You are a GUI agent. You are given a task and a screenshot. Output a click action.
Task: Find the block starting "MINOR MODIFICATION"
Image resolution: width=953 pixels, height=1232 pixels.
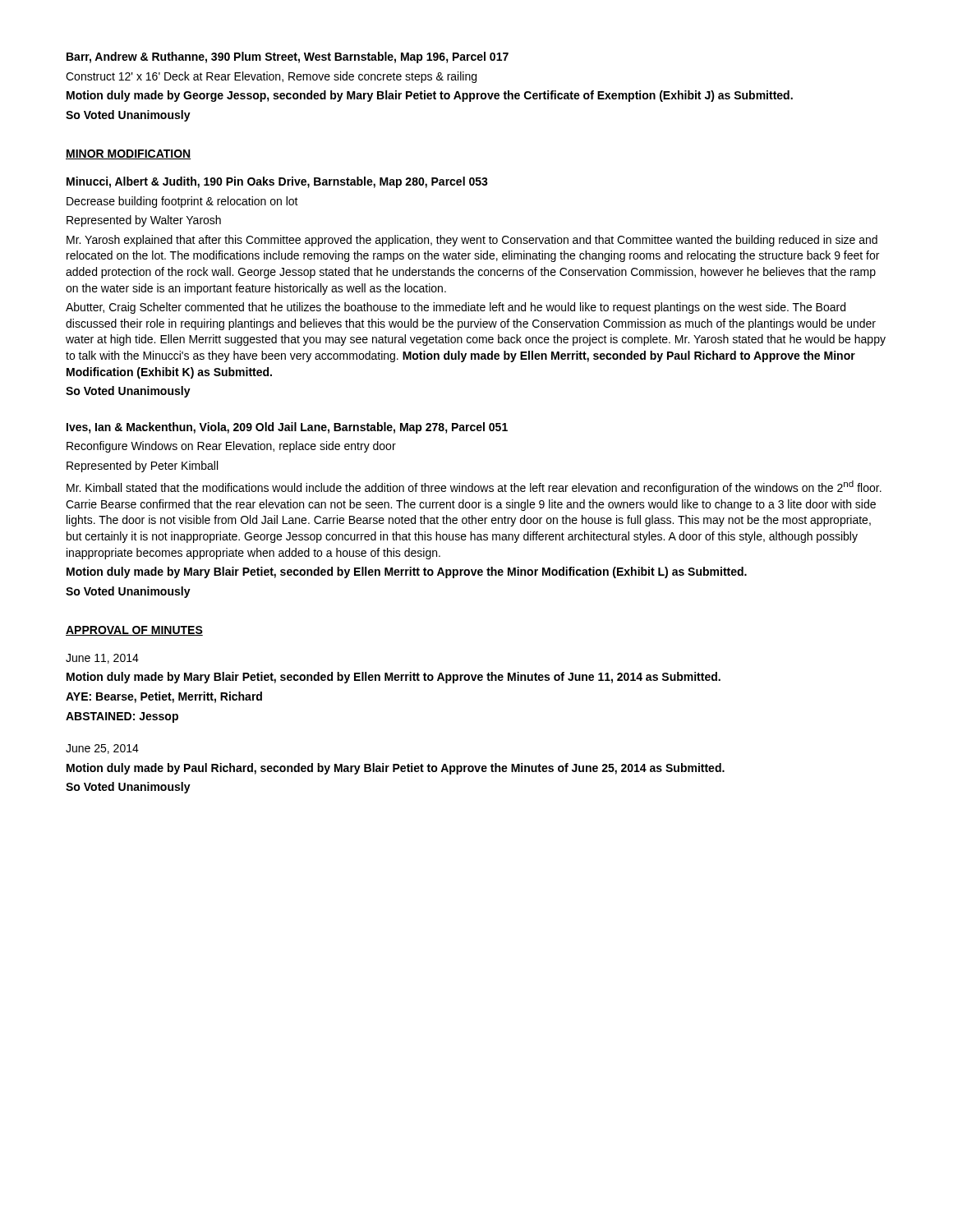click(128, 154)
